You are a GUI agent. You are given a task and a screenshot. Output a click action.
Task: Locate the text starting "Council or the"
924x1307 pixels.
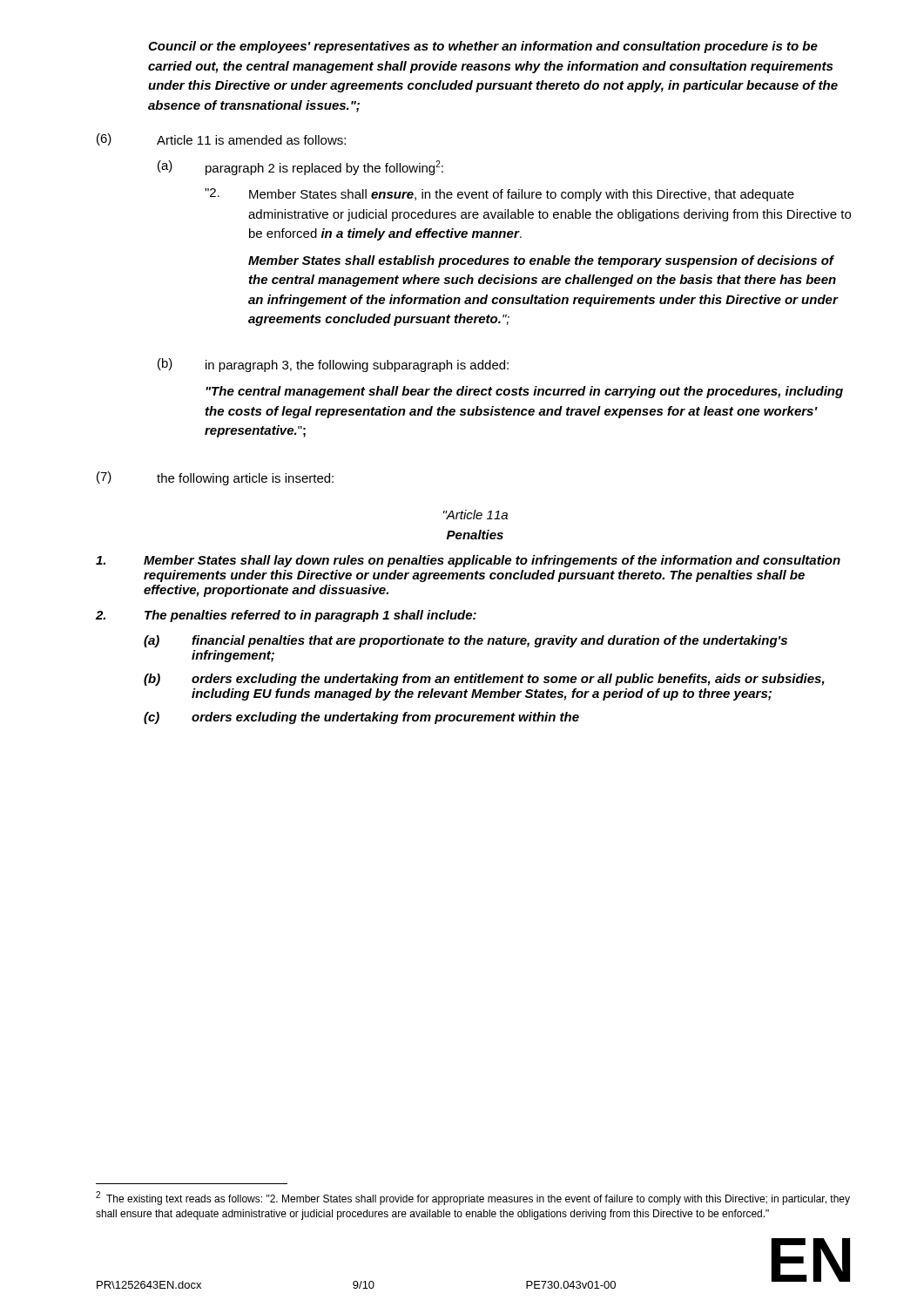[501, 76]
